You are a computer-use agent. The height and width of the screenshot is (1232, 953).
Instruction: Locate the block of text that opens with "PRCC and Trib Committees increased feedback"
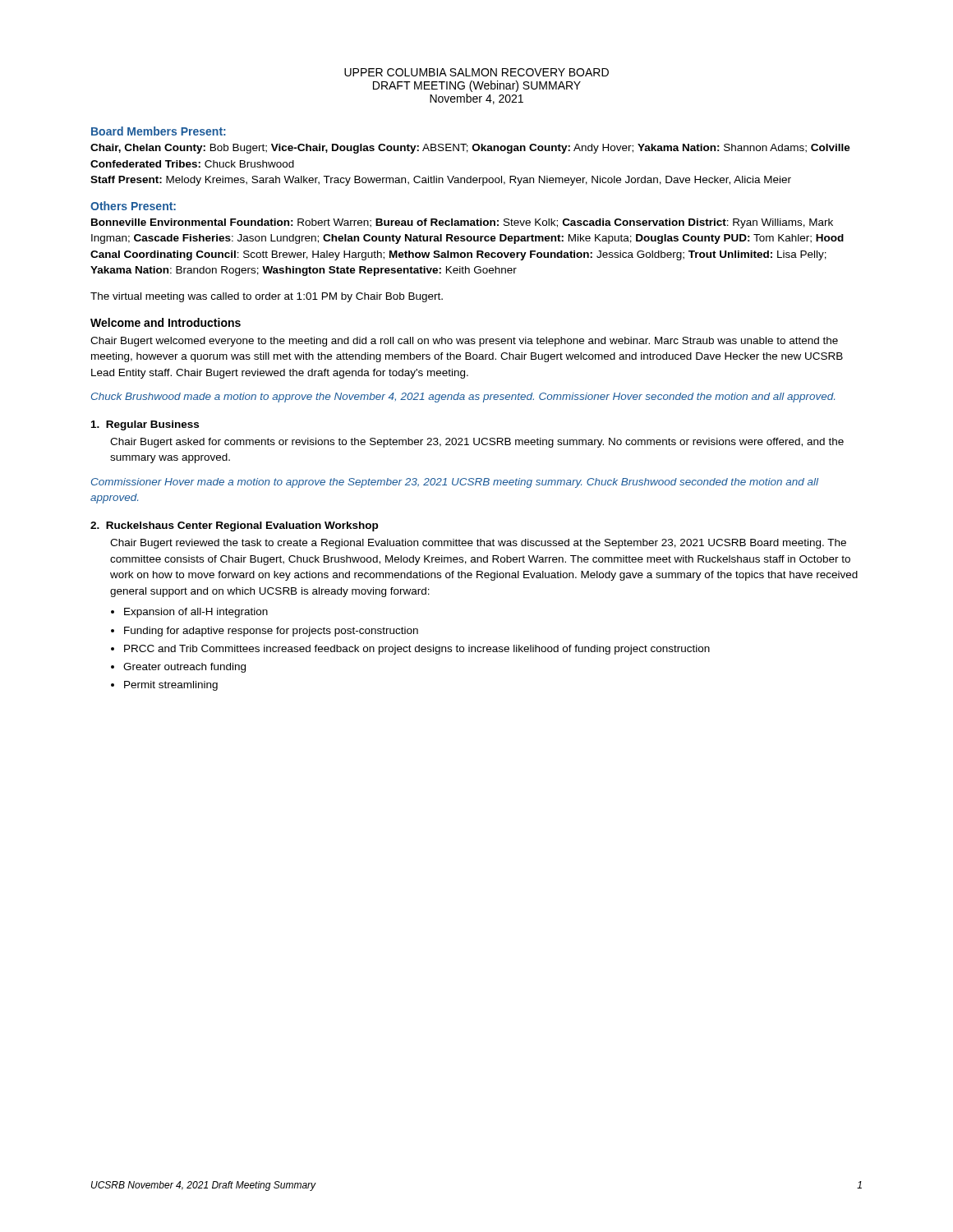417,648
